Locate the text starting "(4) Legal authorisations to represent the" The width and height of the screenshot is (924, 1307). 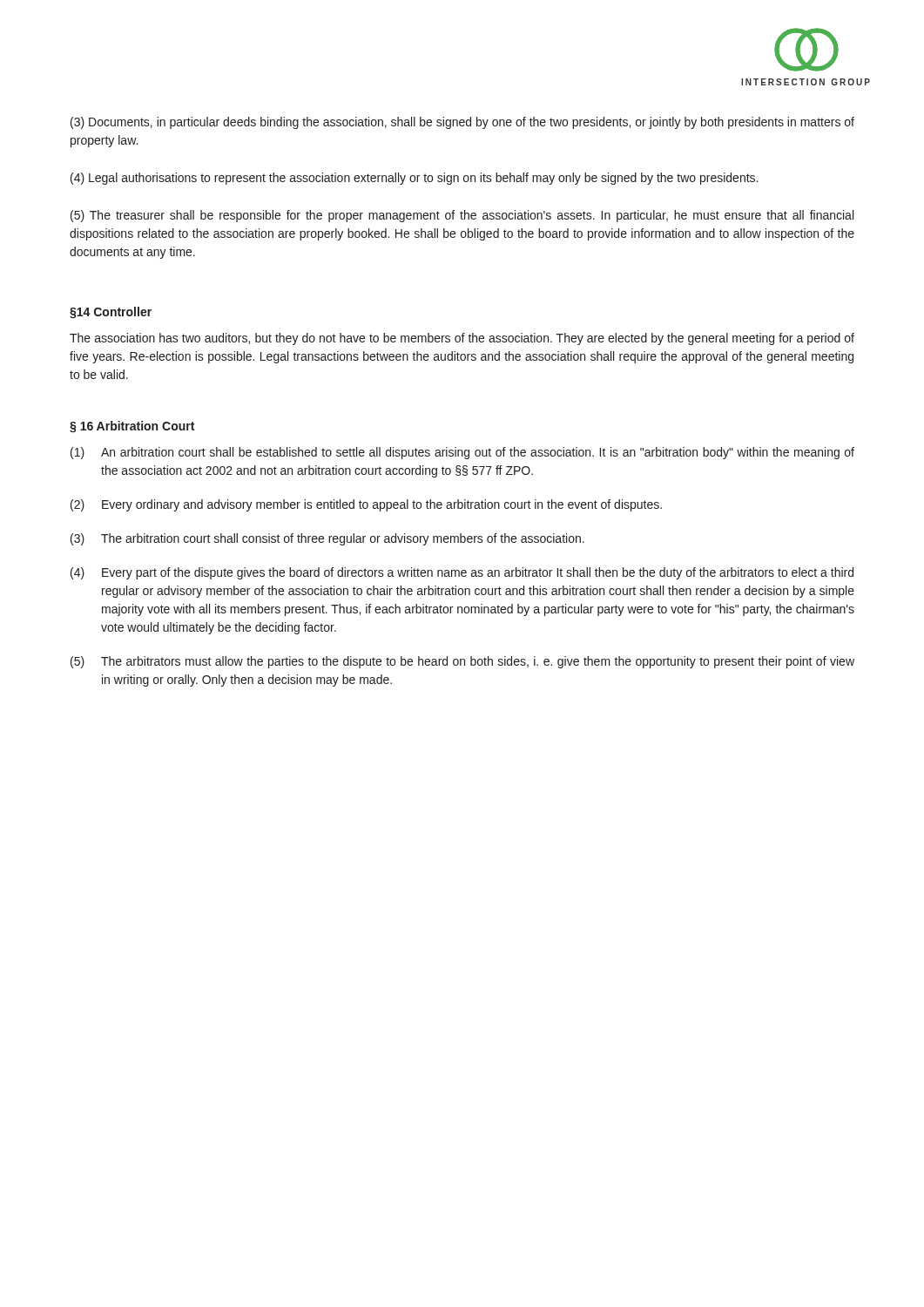(414, 178)
